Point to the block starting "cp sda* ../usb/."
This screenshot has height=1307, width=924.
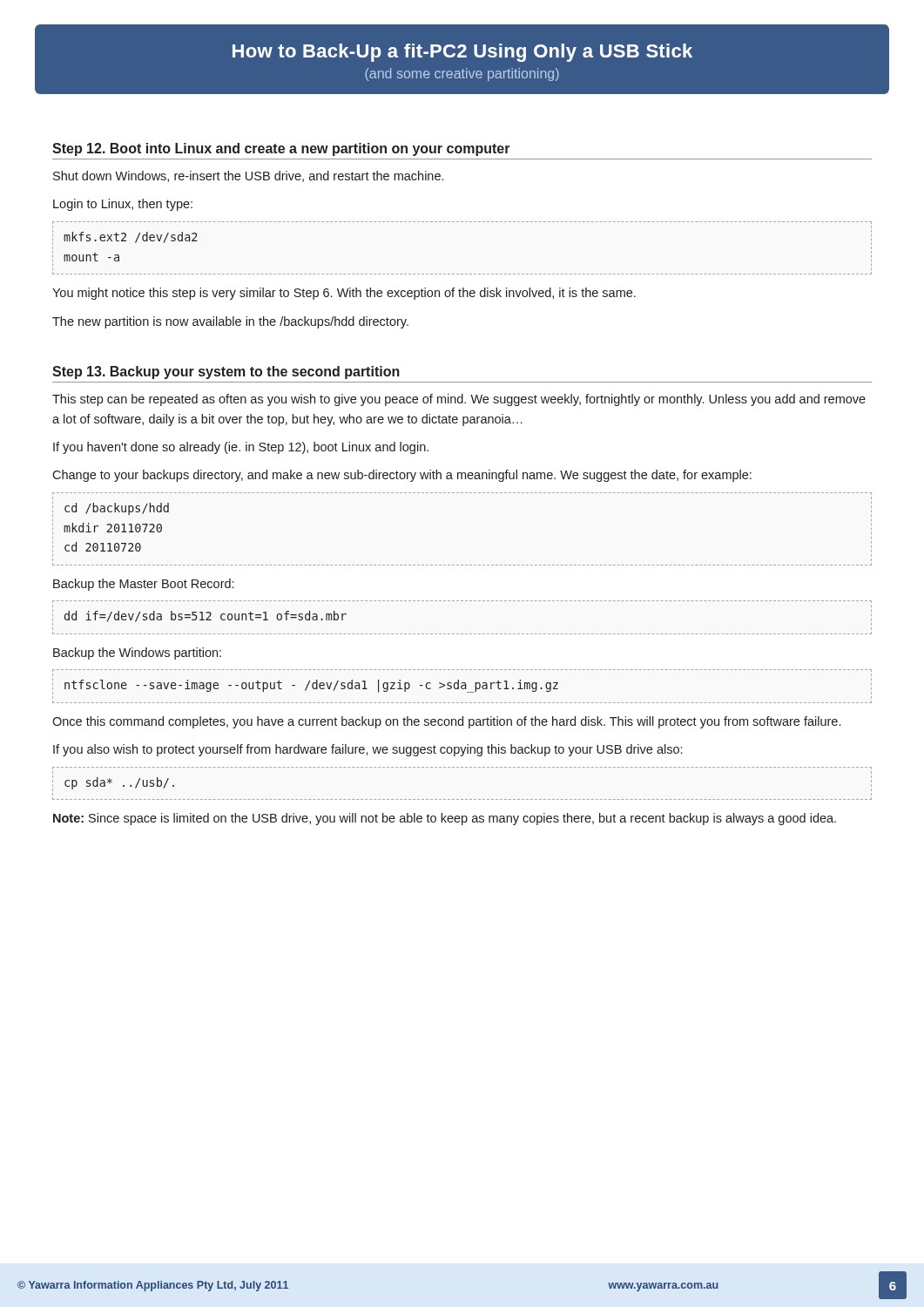[x=120, y=782]
